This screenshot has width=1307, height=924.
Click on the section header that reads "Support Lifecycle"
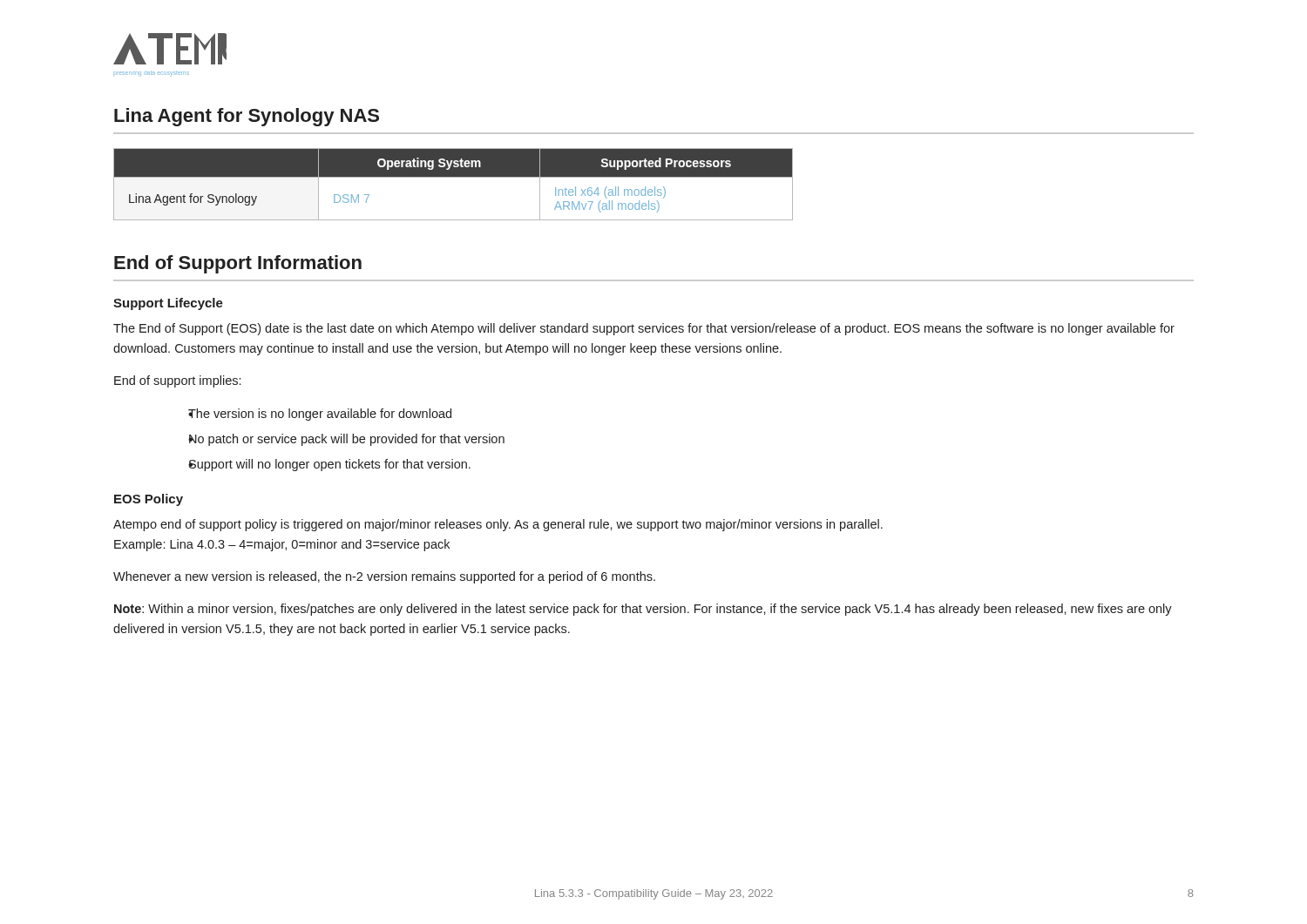tap(168, 303)
